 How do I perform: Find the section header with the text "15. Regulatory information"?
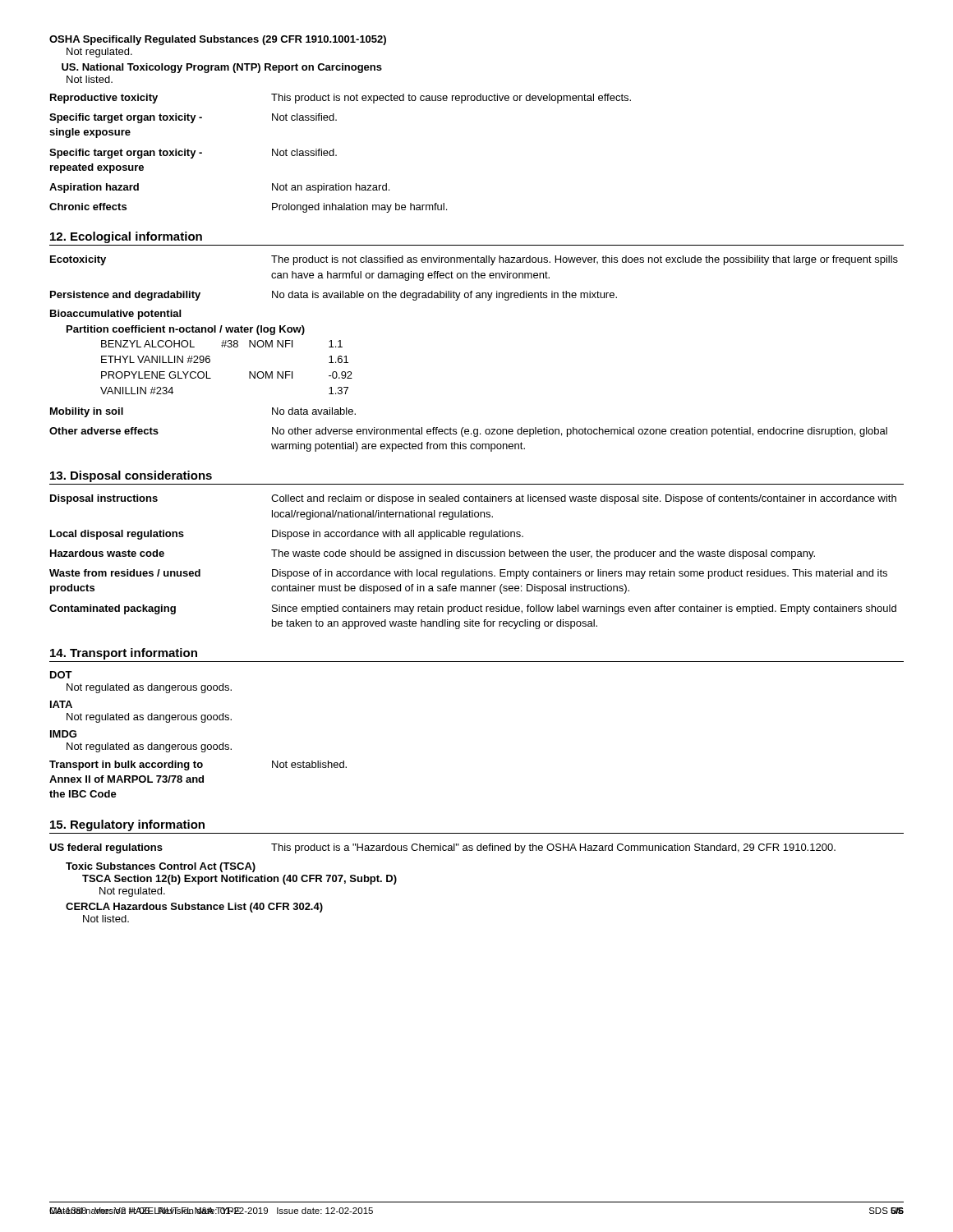pos(127,824)
